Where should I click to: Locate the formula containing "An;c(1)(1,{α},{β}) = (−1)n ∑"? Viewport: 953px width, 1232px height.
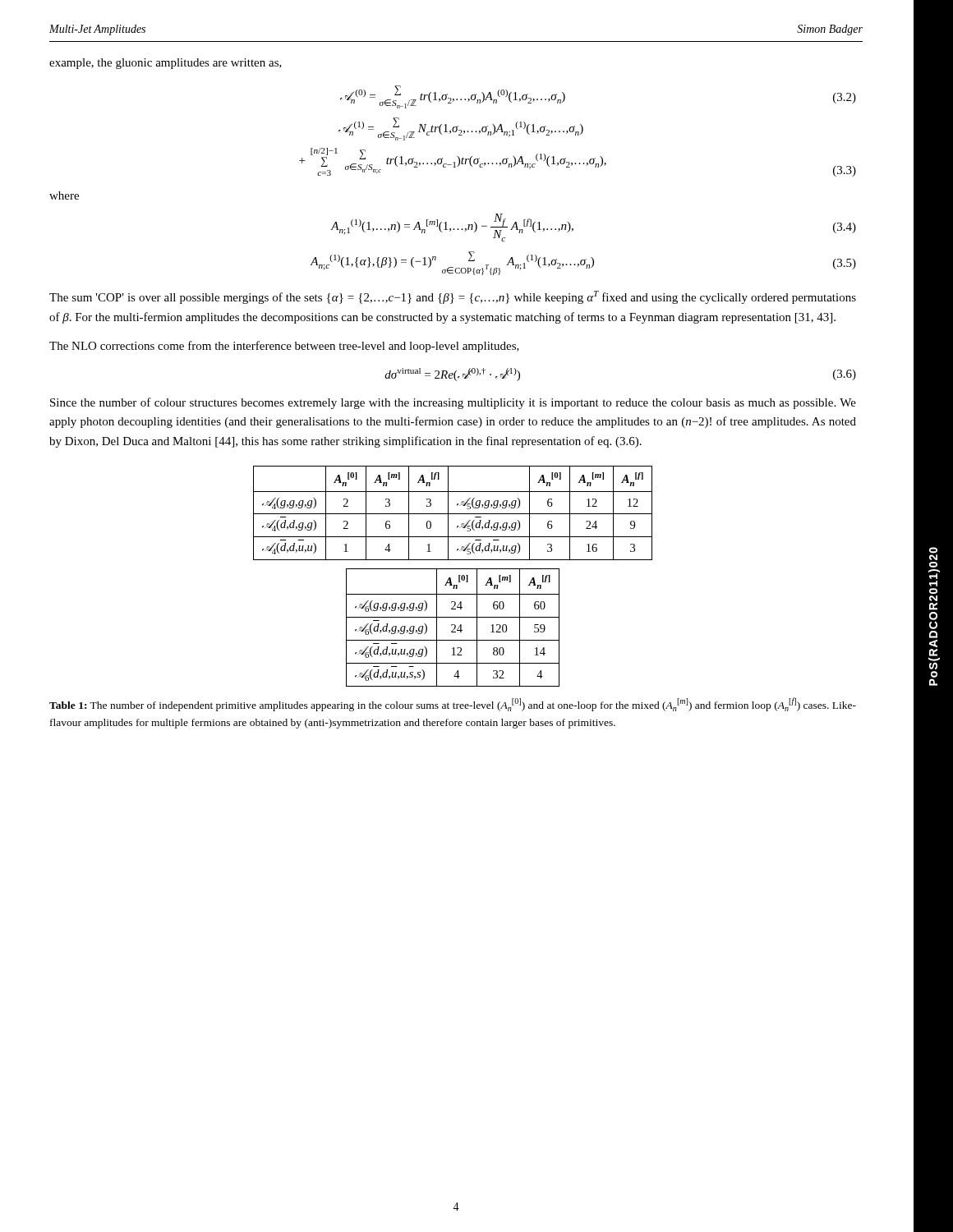click(x=583, y=262)
